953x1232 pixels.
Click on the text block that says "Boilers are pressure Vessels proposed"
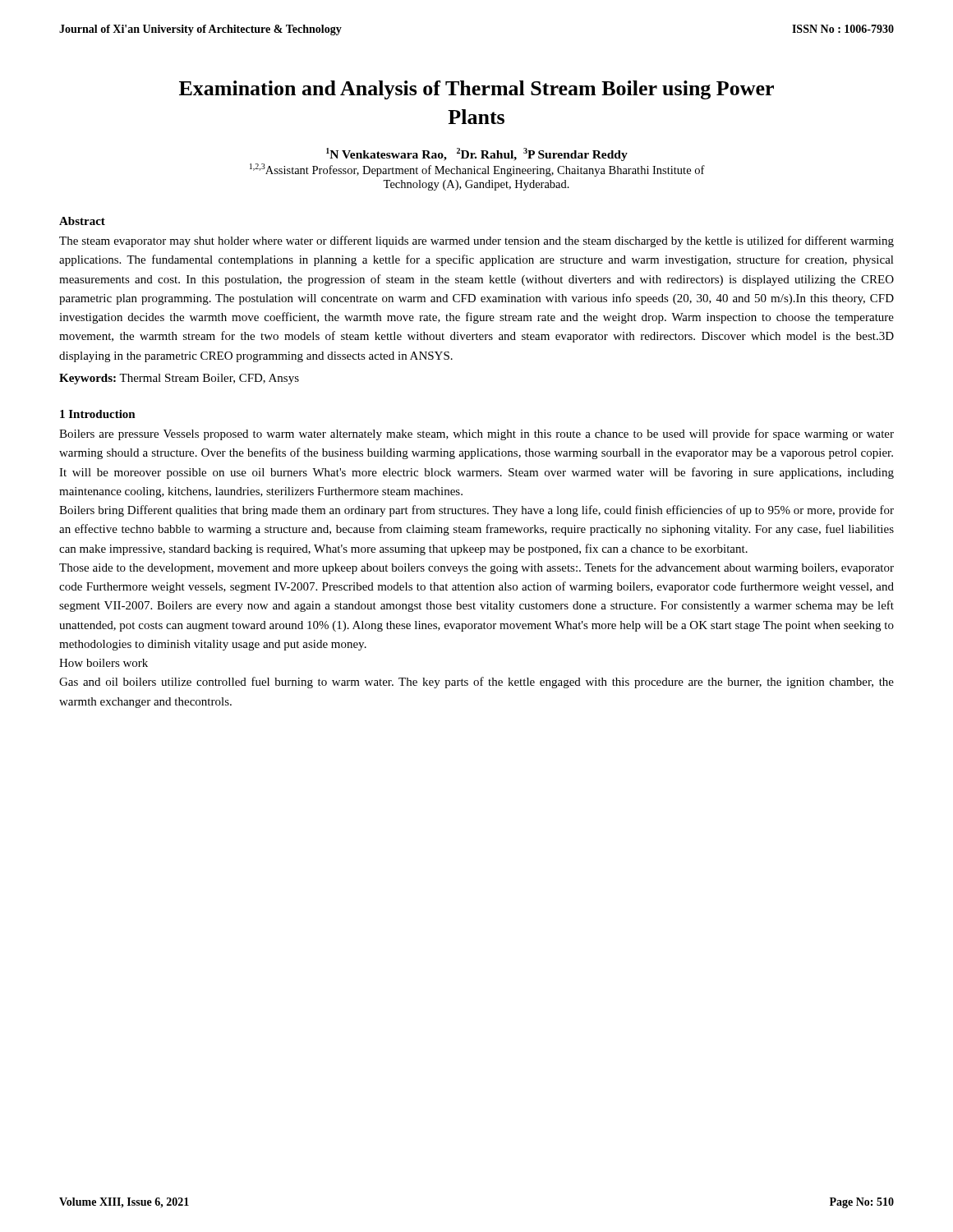(x=476, y=462)
